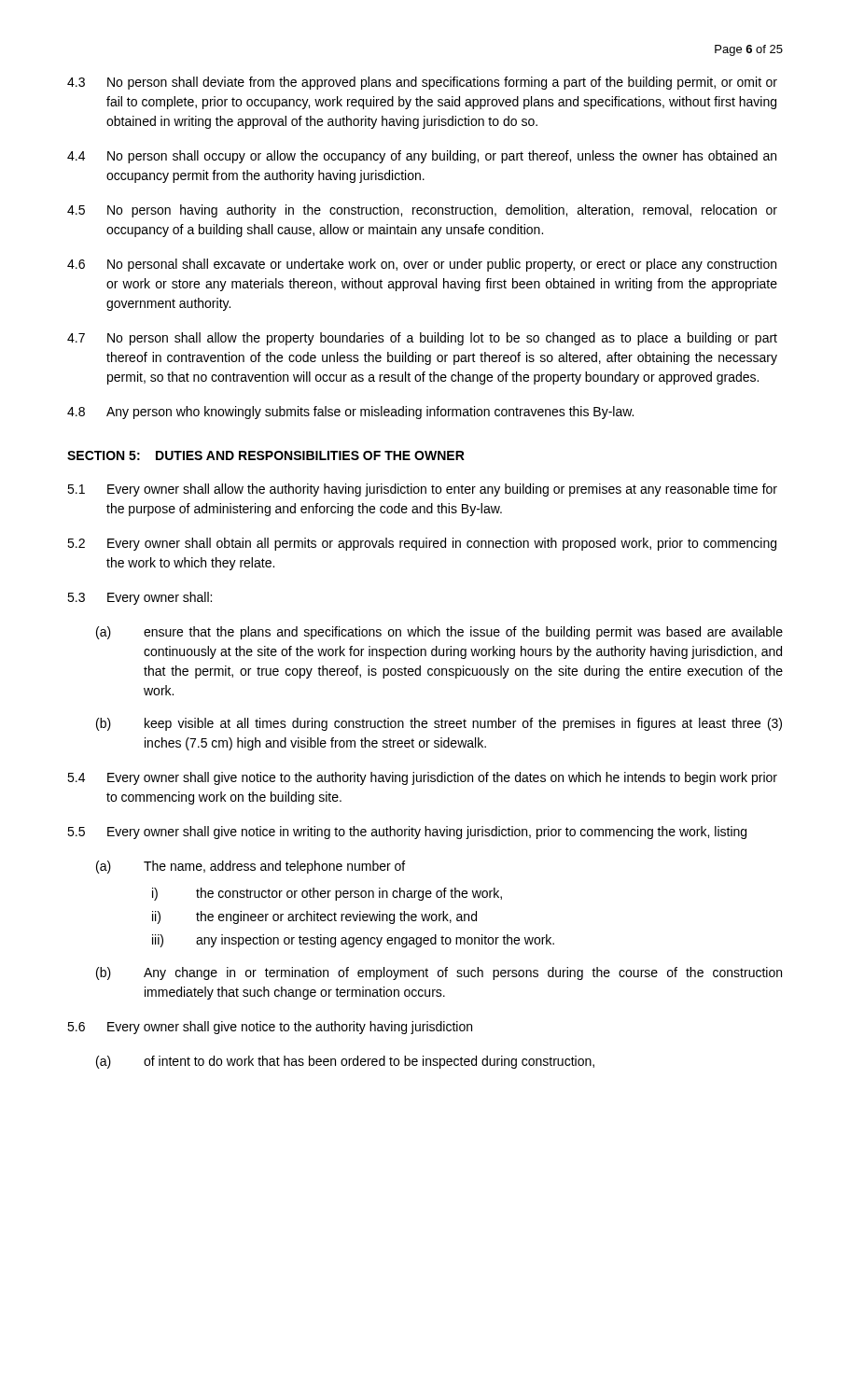Select the block starting "iii) any inspection or testing agency engaged to"
Viewport: 850px width, 1400px height.
(425, 940)
